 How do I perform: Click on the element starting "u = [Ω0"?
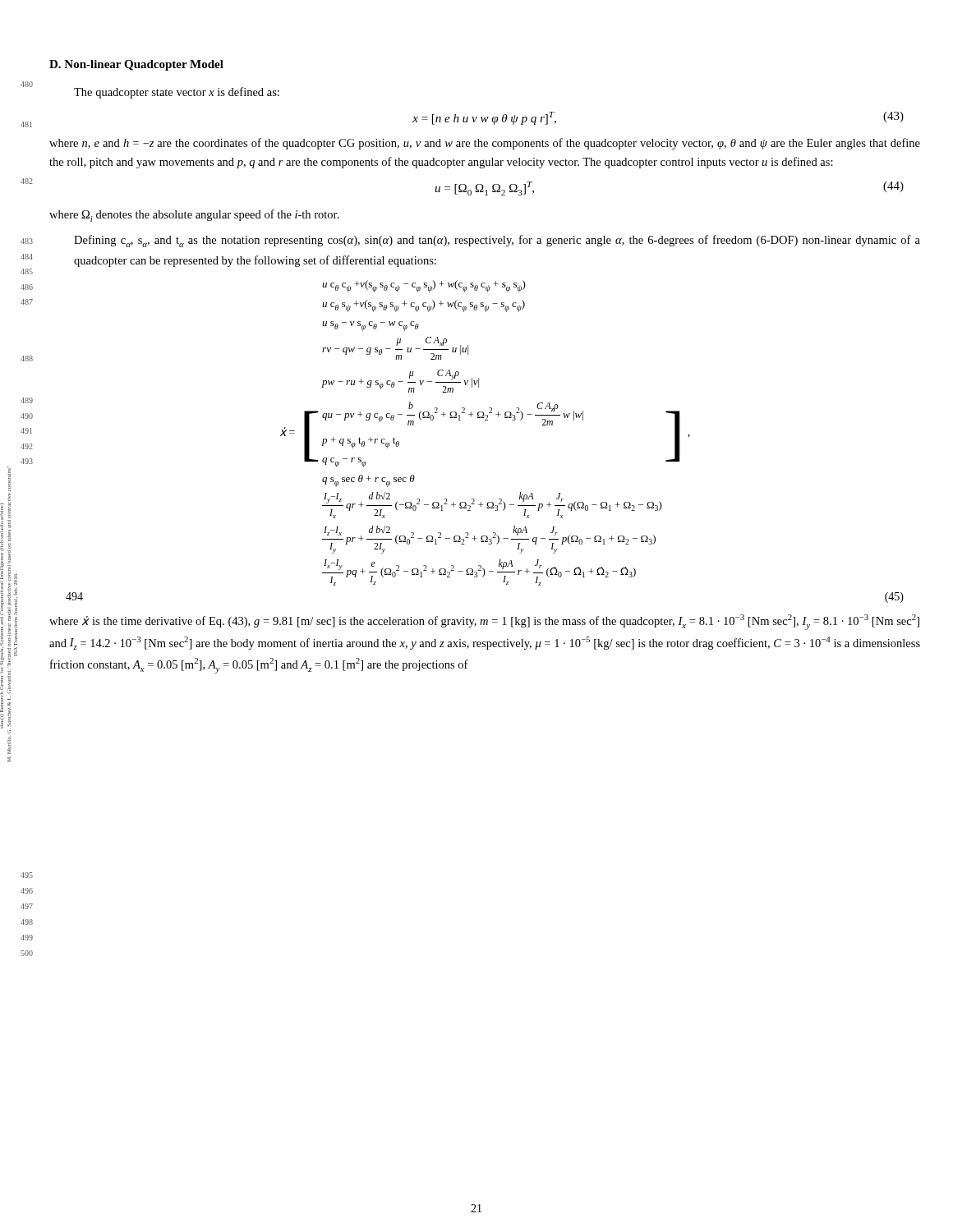point(486,190)
